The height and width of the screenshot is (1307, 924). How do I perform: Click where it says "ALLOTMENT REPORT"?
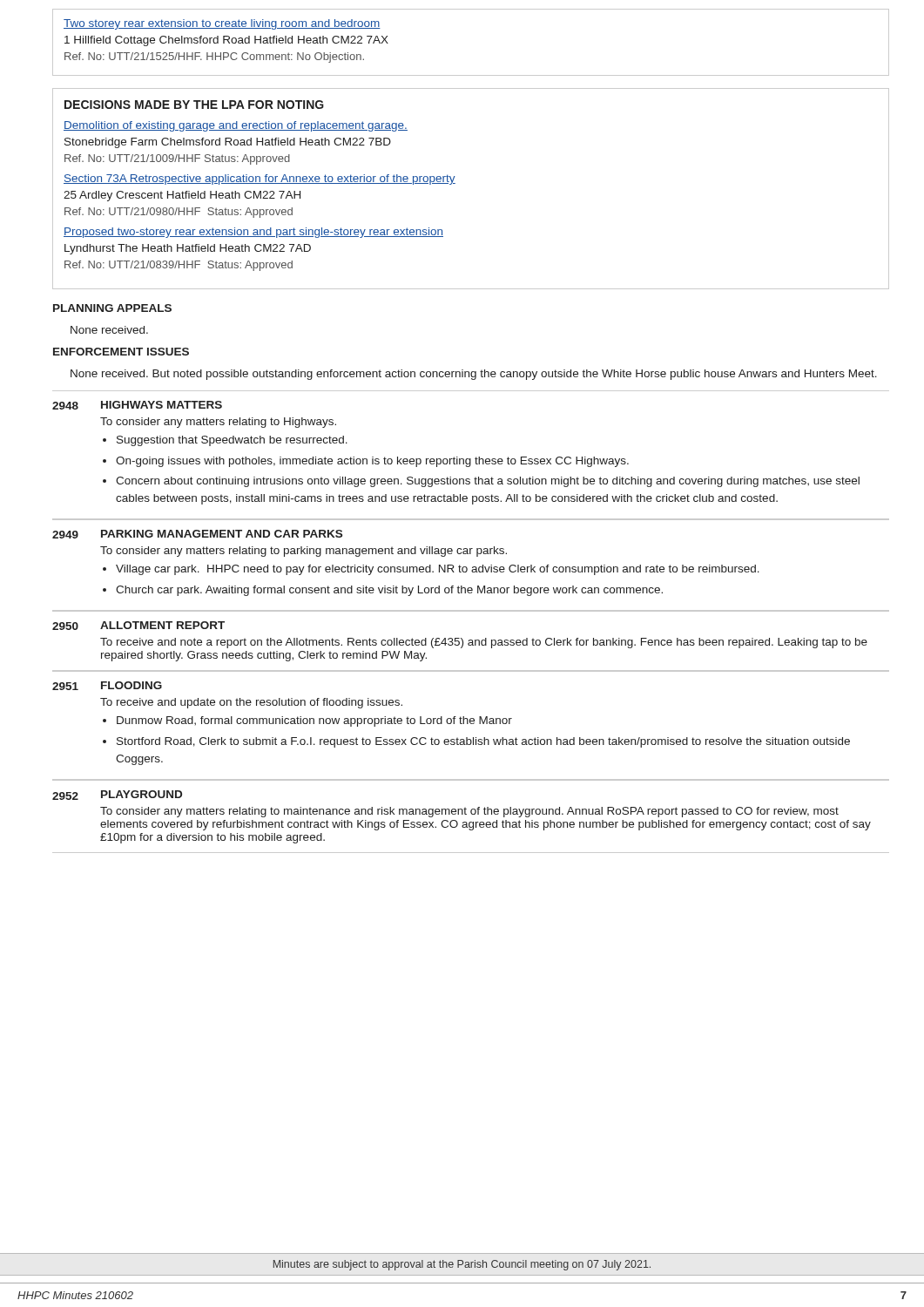(x=163, y=626)
